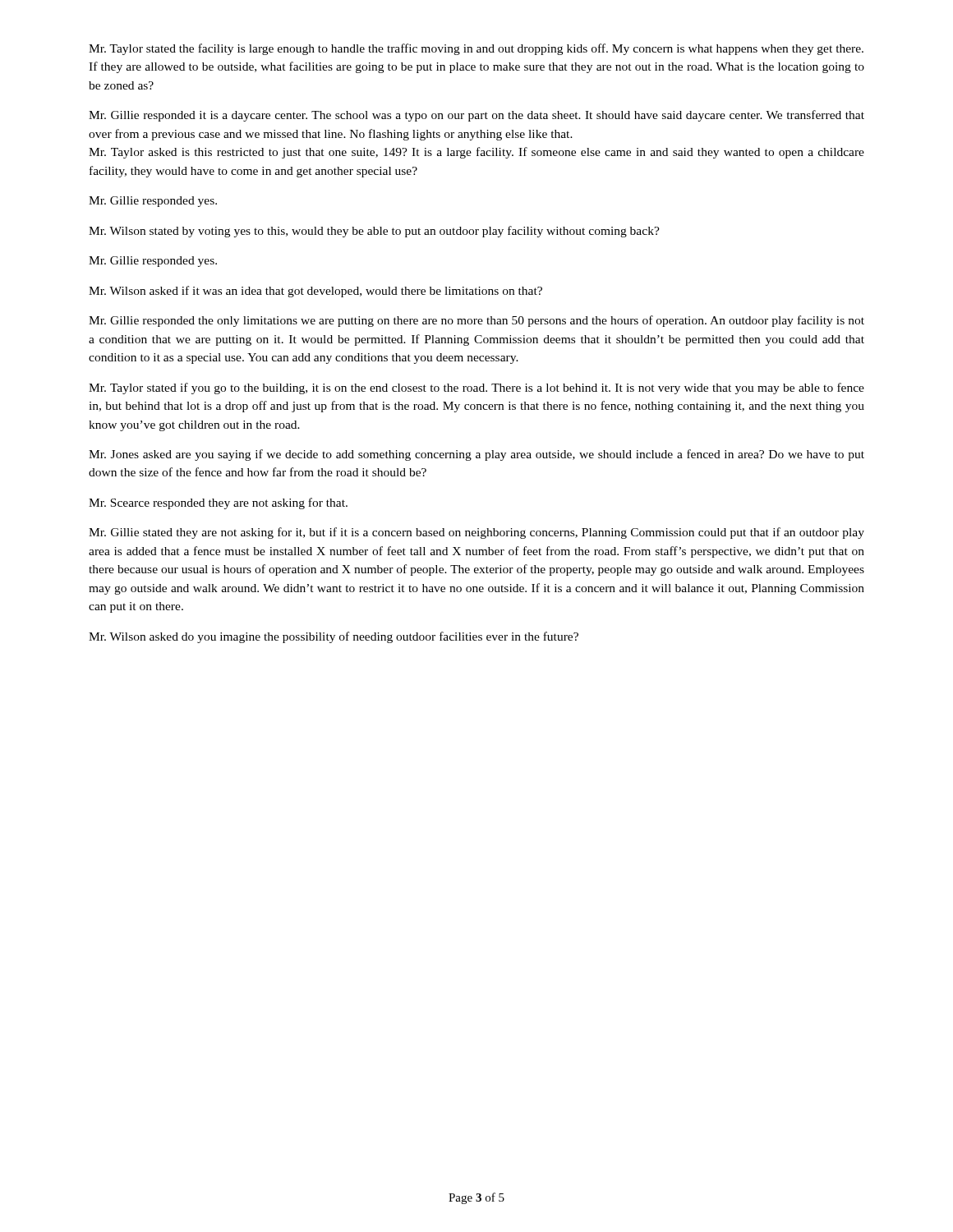Click on the region starting "Mr. Gillie stated"
This screenshot has height=1232, width=953.
476,569
